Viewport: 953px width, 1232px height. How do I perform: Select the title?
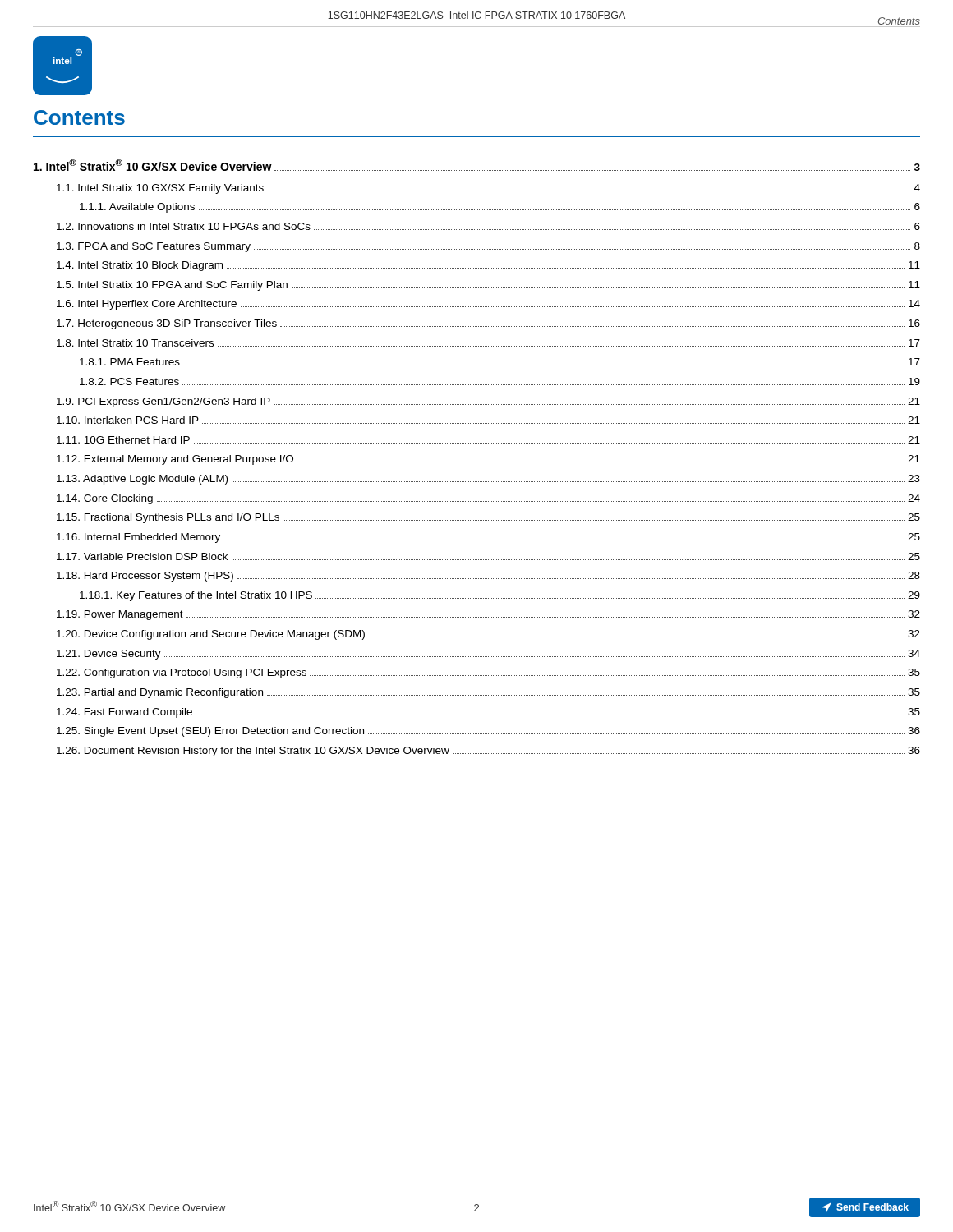[476, 121]
